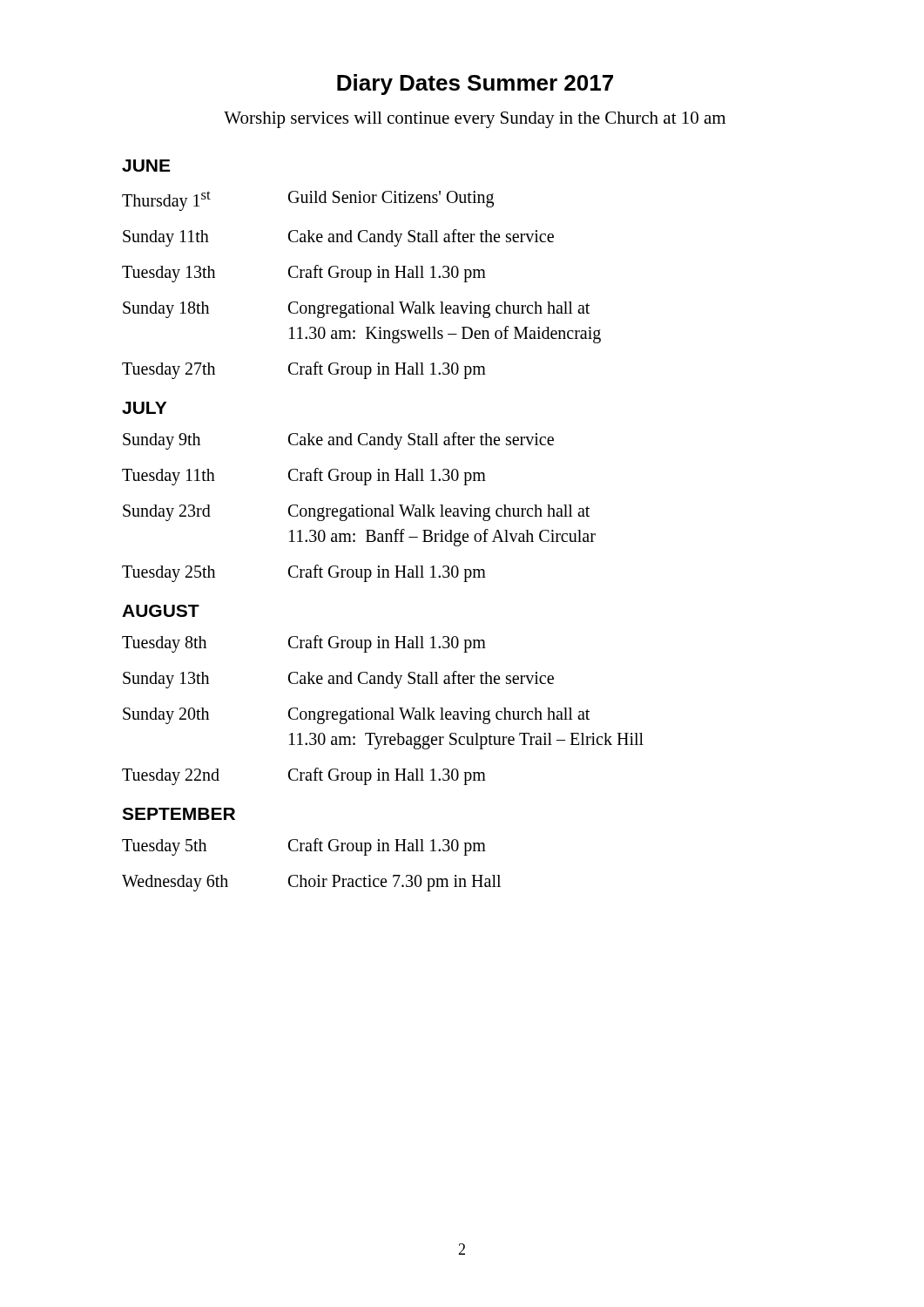Image resolution: width=924 pixels, height=1307 pixels.
Task: Select the passage starting "Tuesday 5th Craft Group in Hall 1.30"
Action: pos(304,845)
